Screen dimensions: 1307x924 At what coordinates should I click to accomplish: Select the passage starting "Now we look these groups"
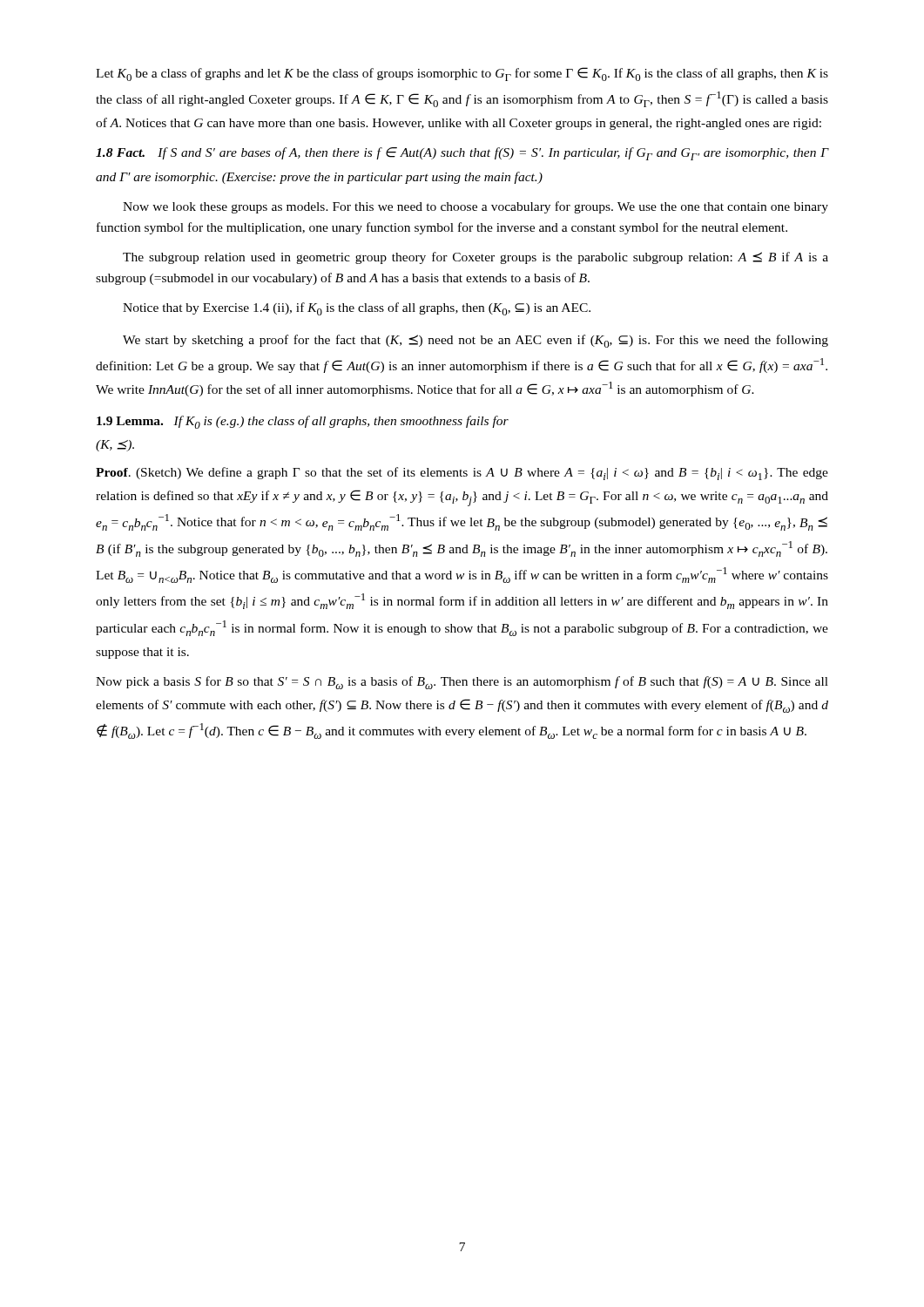click(x=462, y=217)
